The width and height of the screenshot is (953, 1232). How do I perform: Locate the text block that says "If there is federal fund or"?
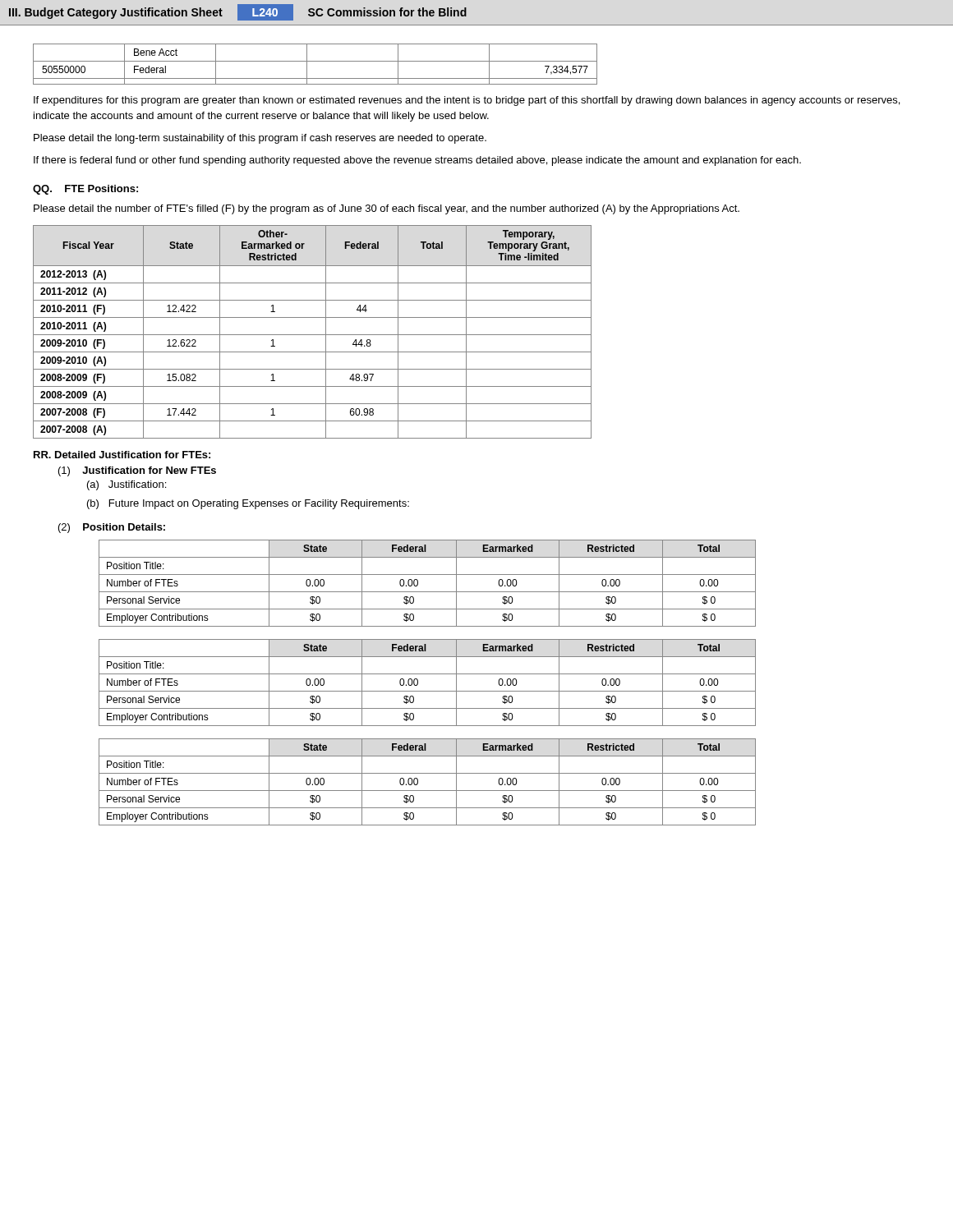pos(417,159)
